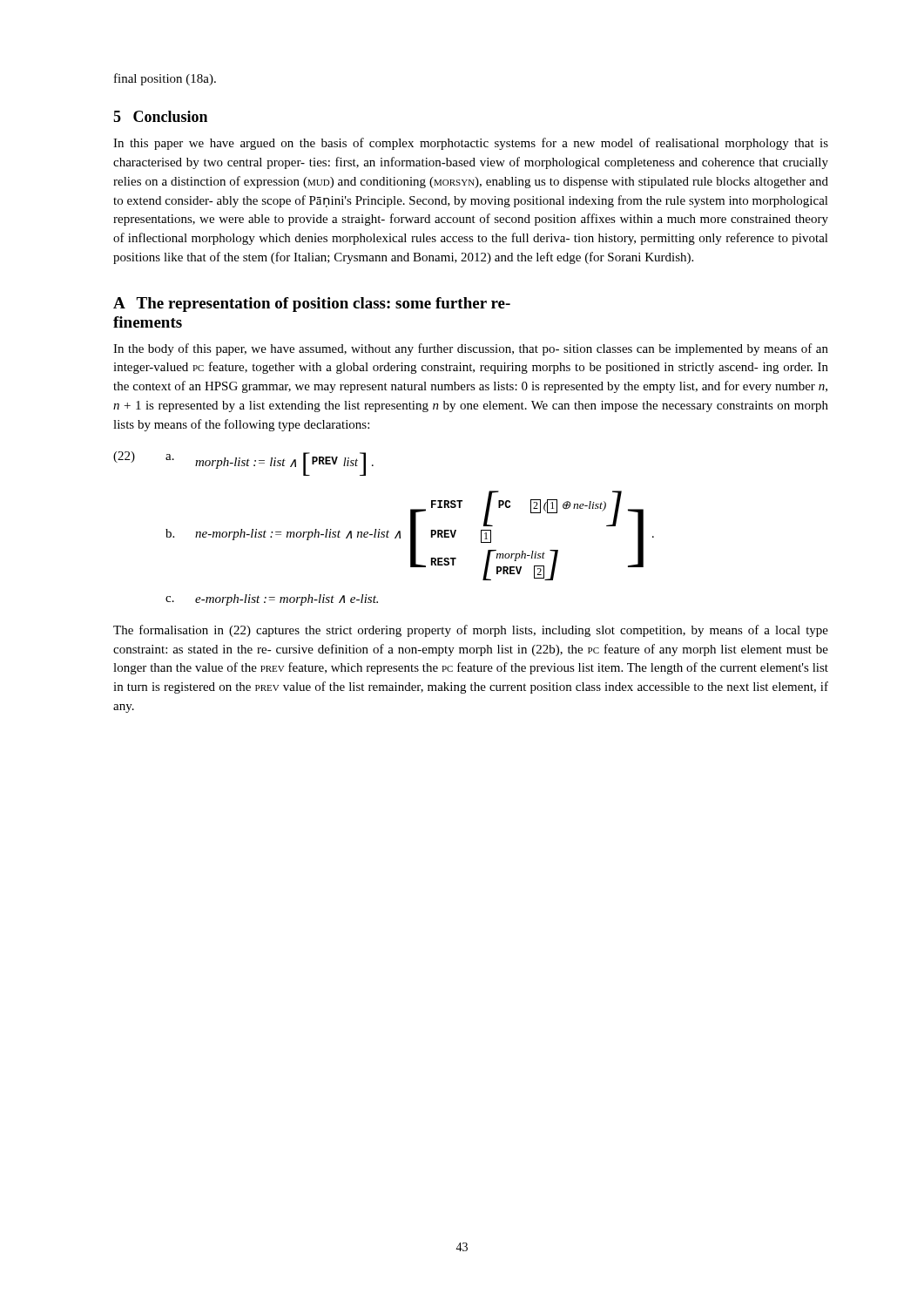Where is the section header that starts "A The representation"?
924x1307 pixels.
pyautogui.click(x=471, y=312)
